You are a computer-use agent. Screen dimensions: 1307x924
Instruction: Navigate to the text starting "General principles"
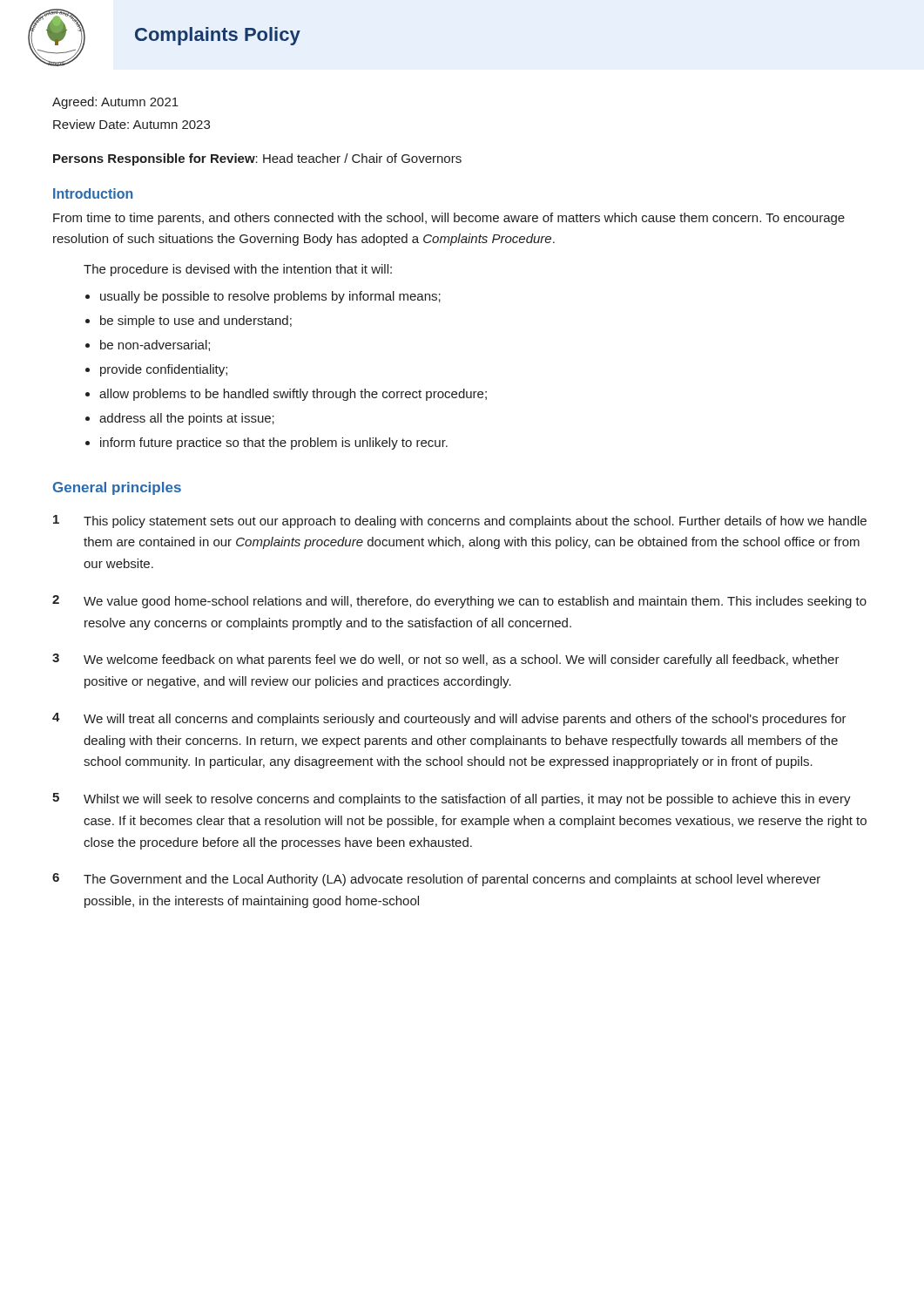click(x=117, y=487)
